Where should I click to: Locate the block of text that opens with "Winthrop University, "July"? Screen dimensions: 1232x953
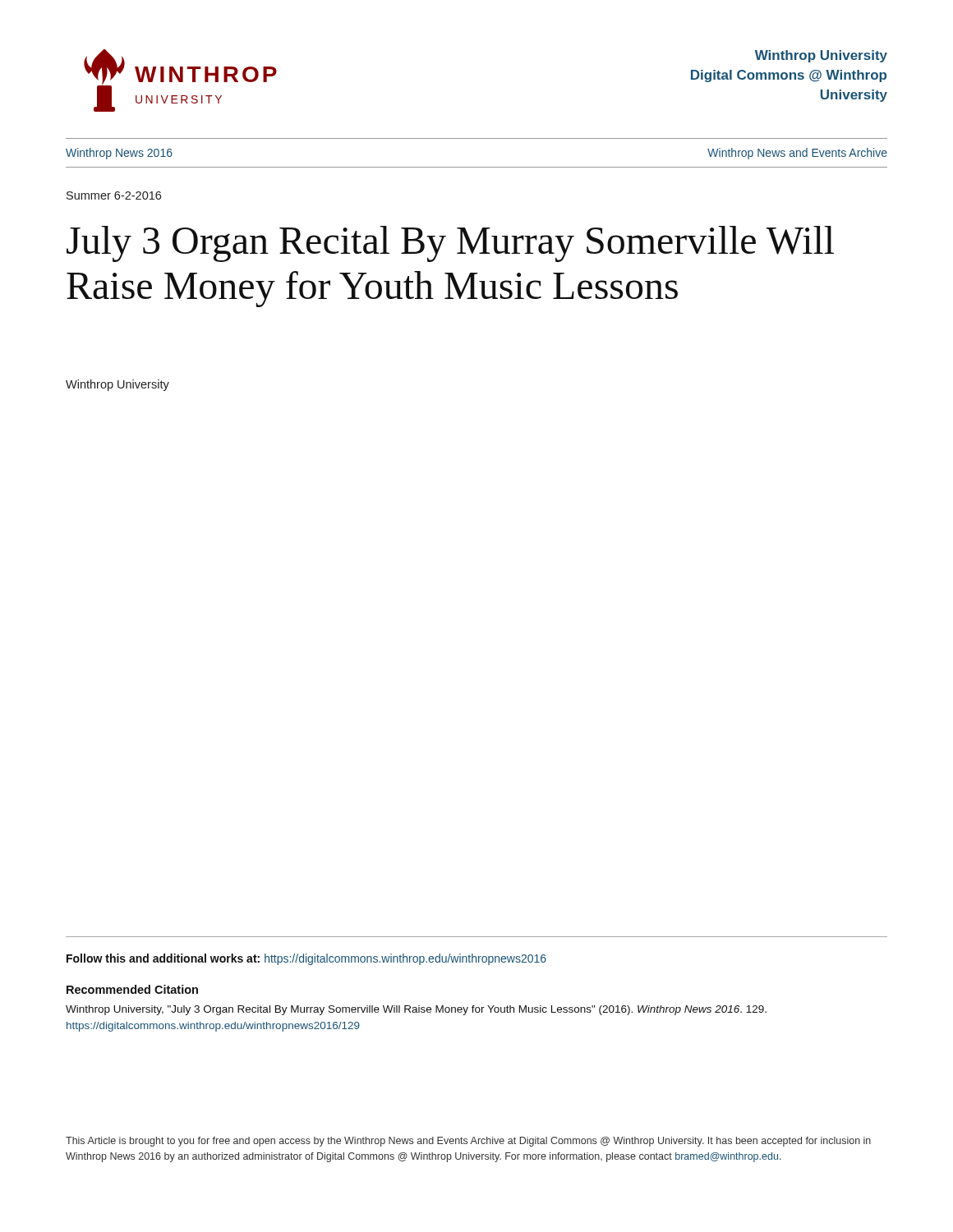click(x=417, y=1017)
